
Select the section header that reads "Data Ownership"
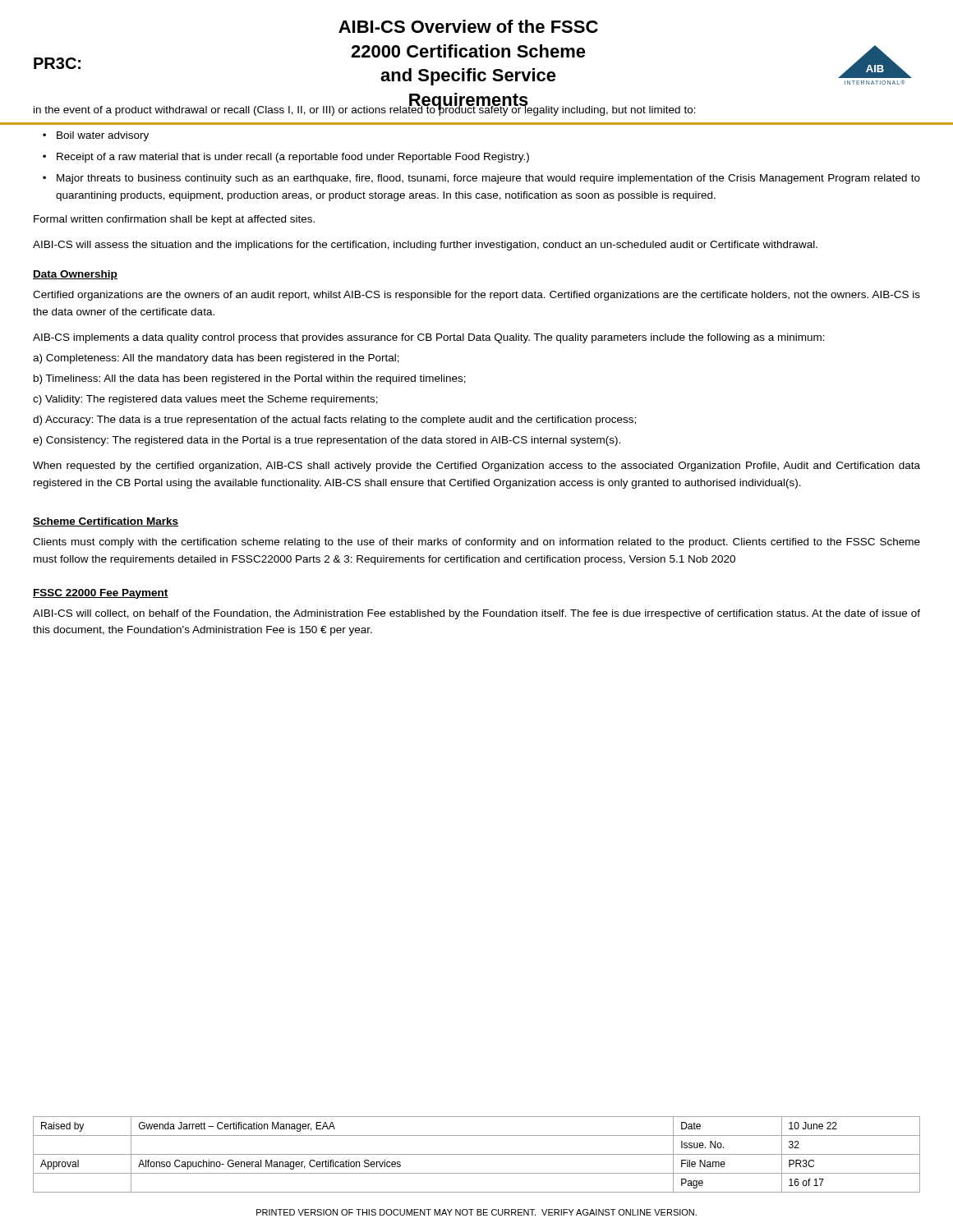[75, 274]
